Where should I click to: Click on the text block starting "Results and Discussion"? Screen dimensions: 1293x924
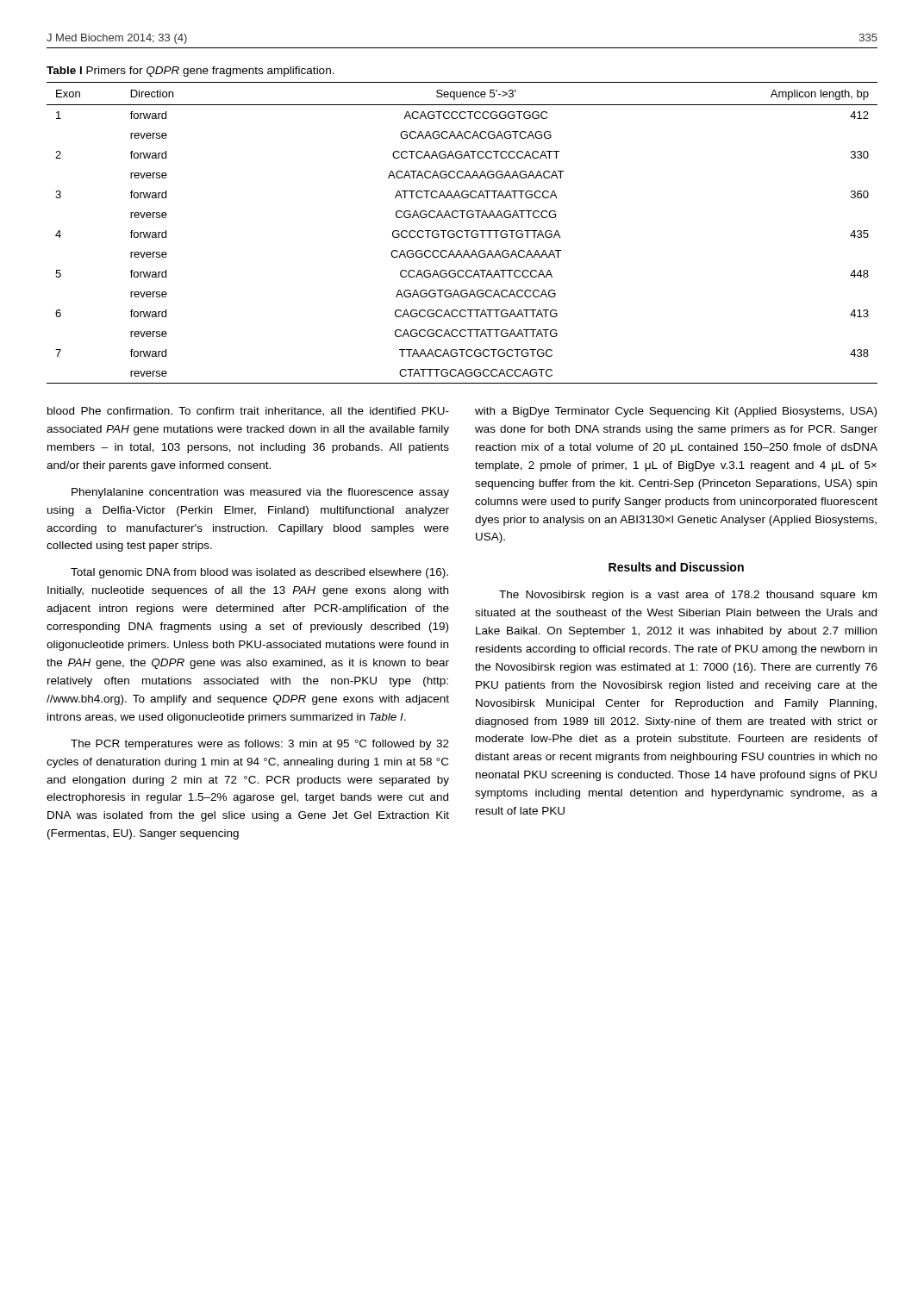[x=676, y=567]
